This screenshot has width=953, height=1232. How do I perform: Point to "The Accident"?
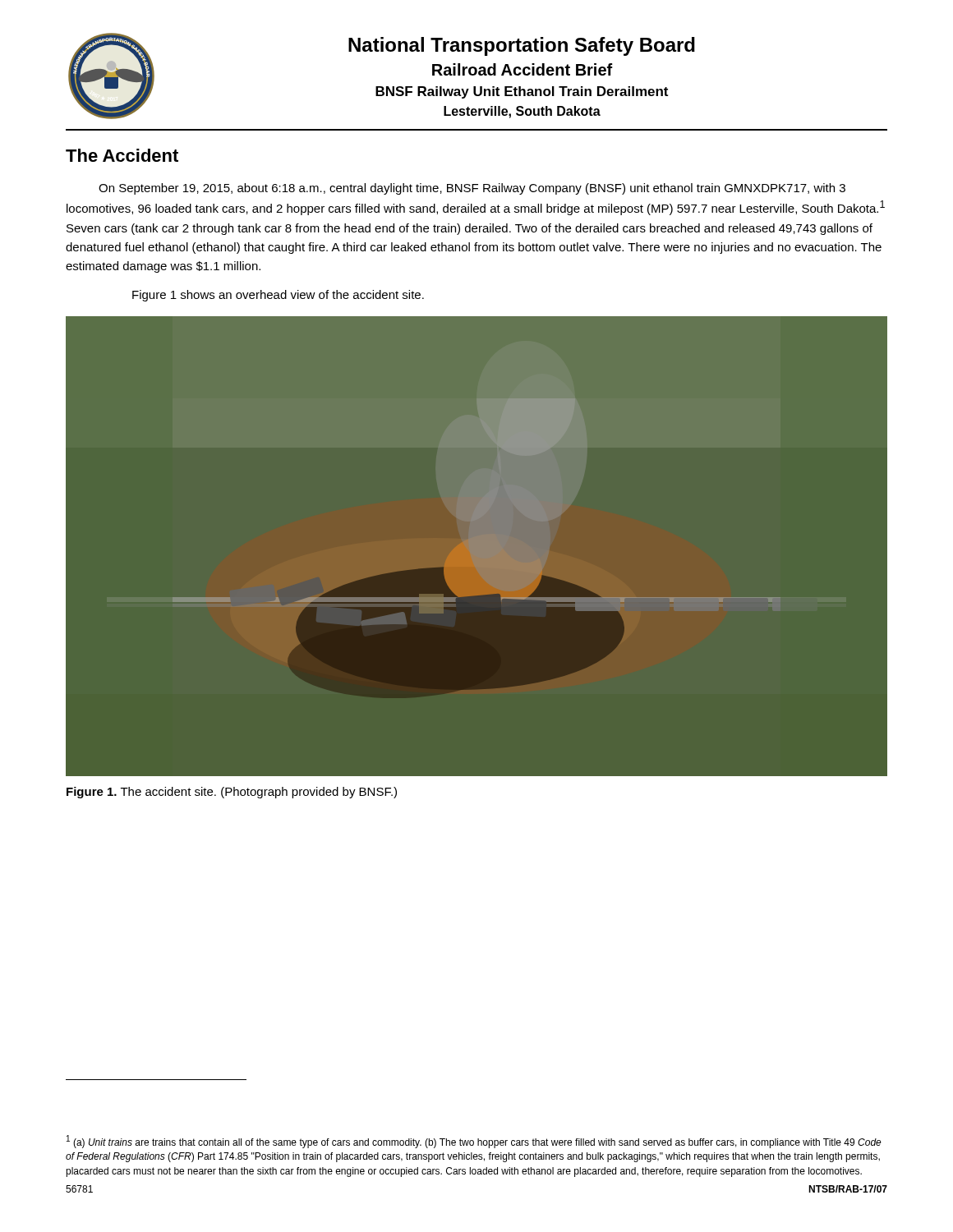click(122, 156)
